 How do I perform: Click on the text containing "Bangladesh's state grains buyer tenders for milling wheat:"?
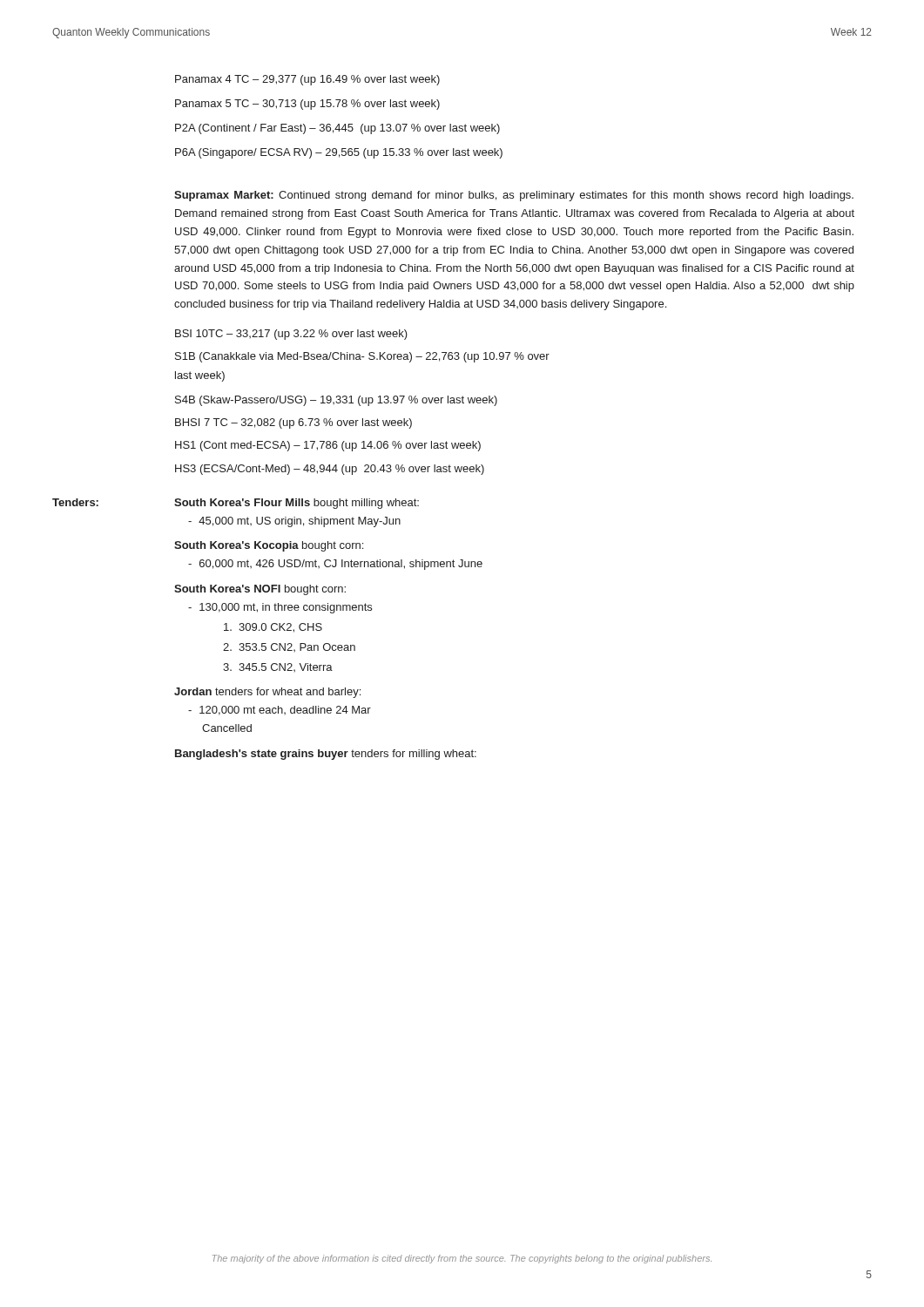[326, 753]
